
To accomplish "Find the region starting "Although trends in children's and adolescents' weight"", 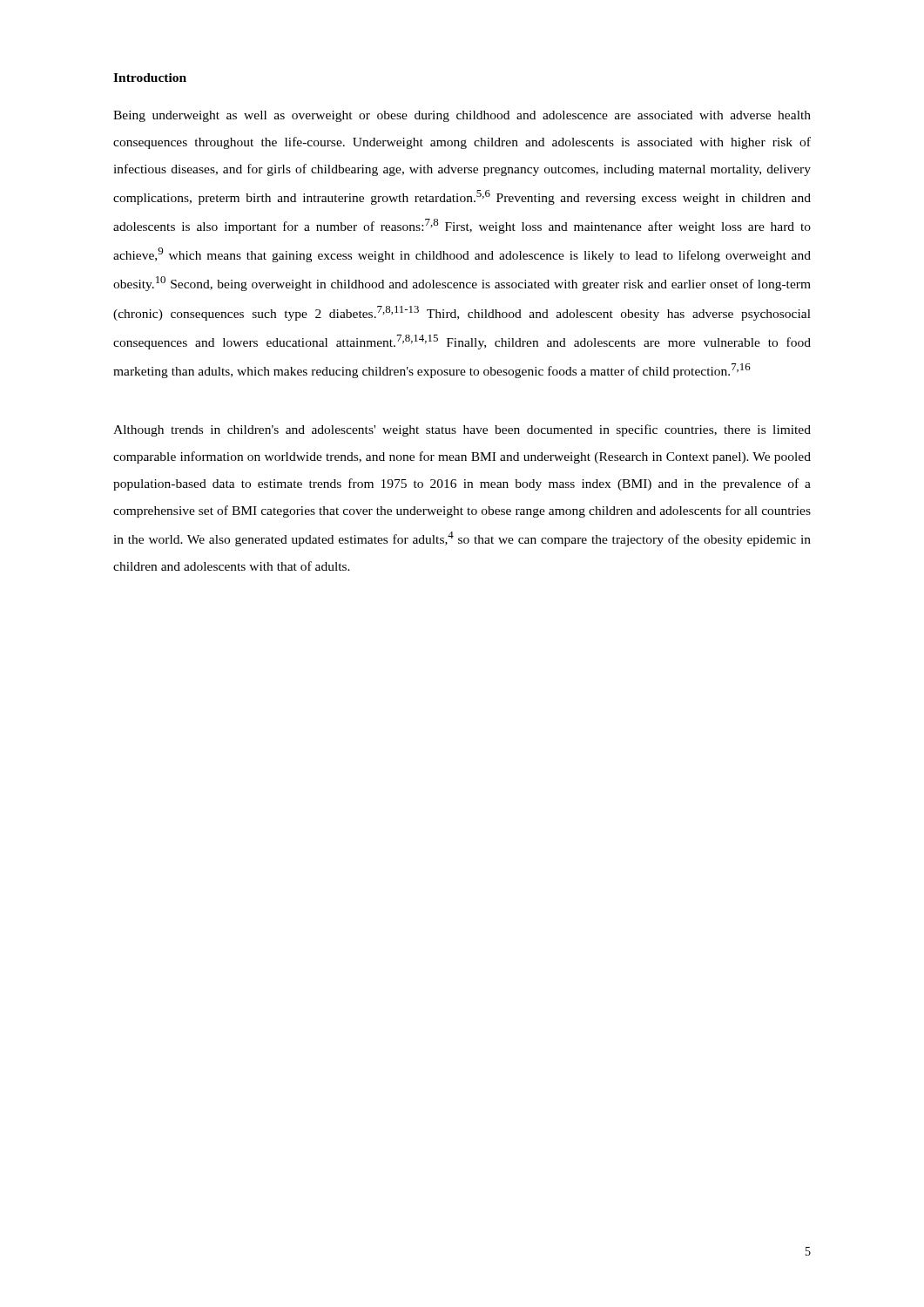I will [462, 498].
